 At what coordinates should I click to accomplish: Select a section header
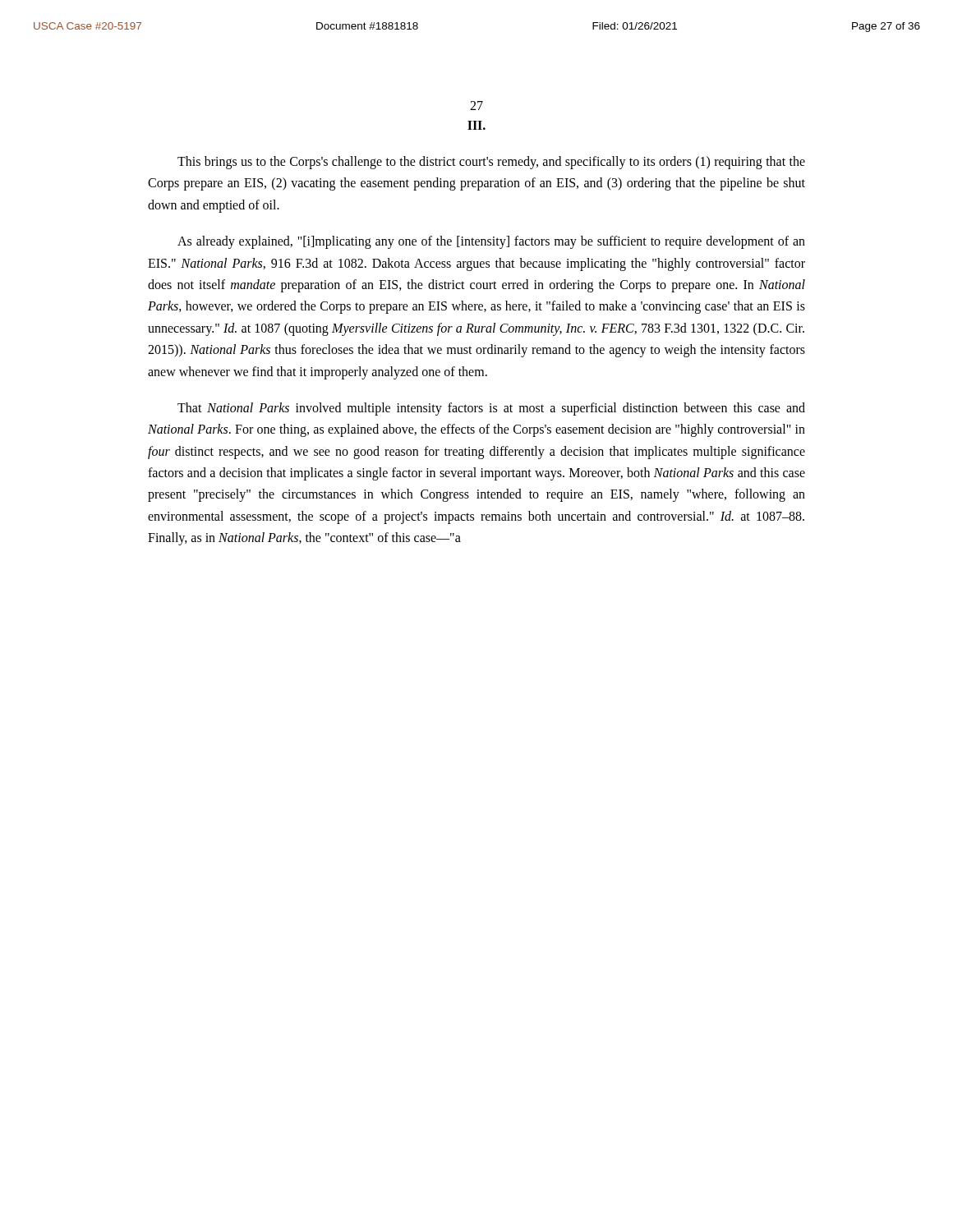click(476, 125)
